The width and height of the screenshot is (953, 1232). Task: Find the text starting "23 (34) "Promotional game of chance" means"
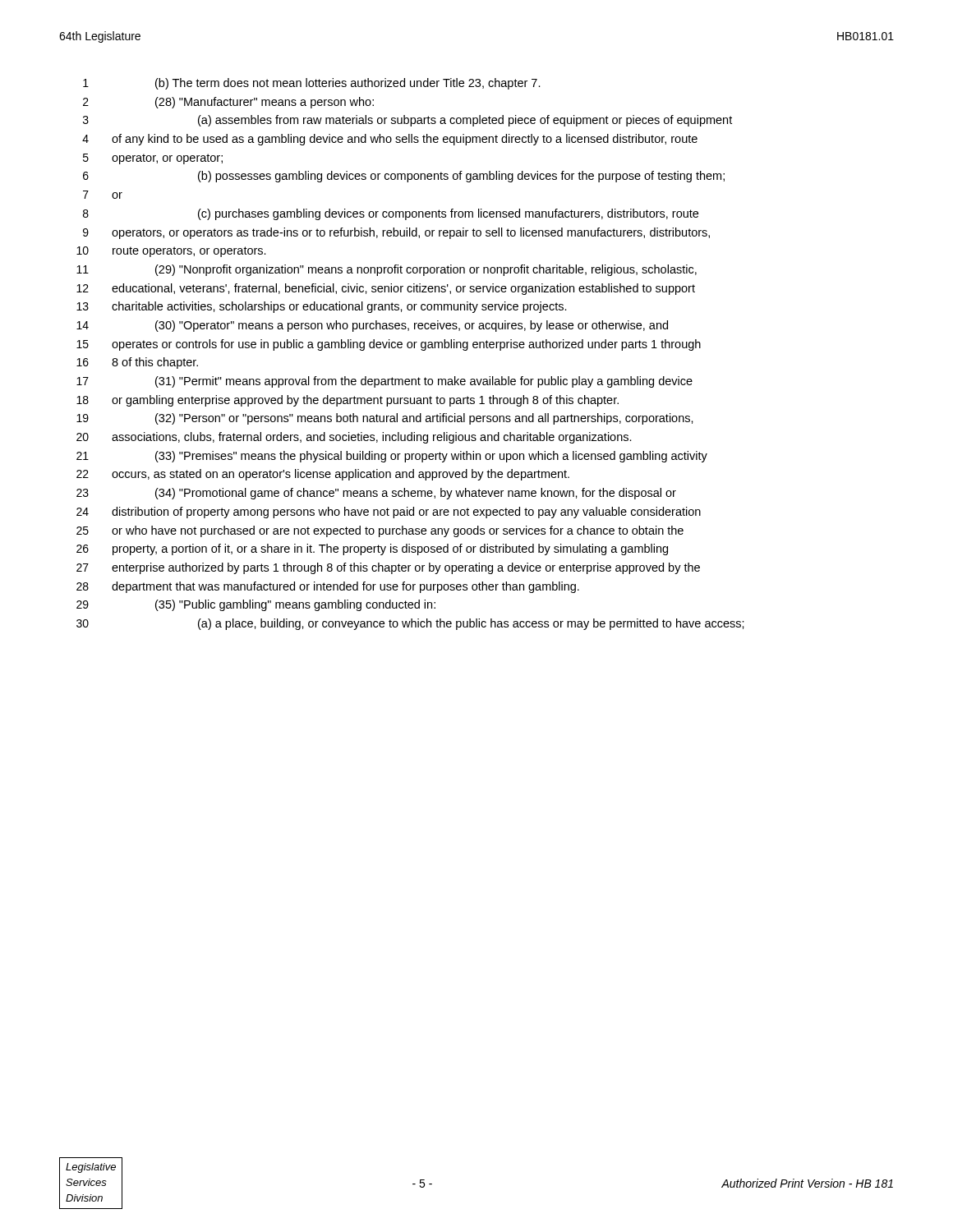(476, 493)
